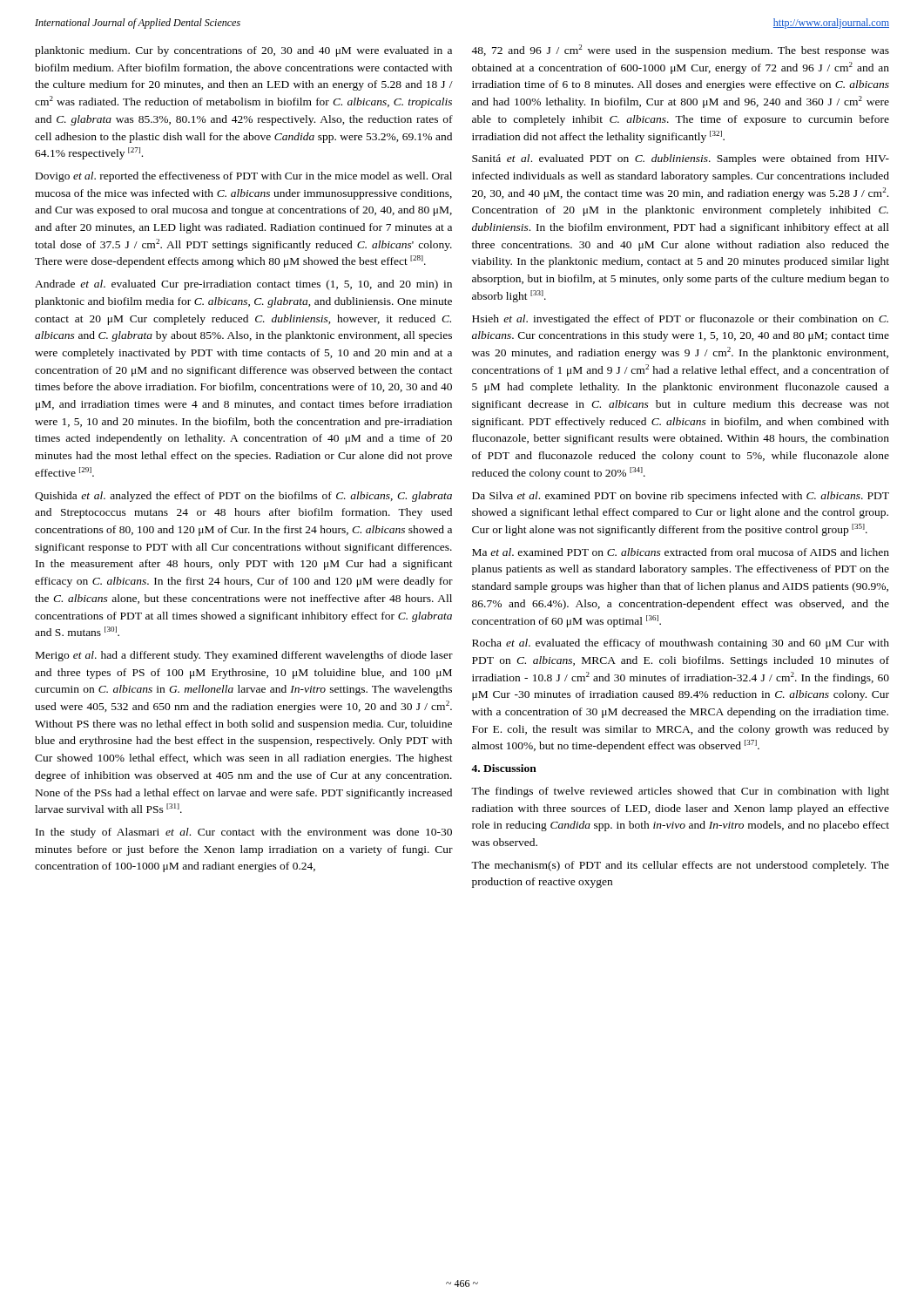
Task: Locate the text block with the text "Dovigo et al. reported the effectiveness"
Action: click(x=244, y=219)
